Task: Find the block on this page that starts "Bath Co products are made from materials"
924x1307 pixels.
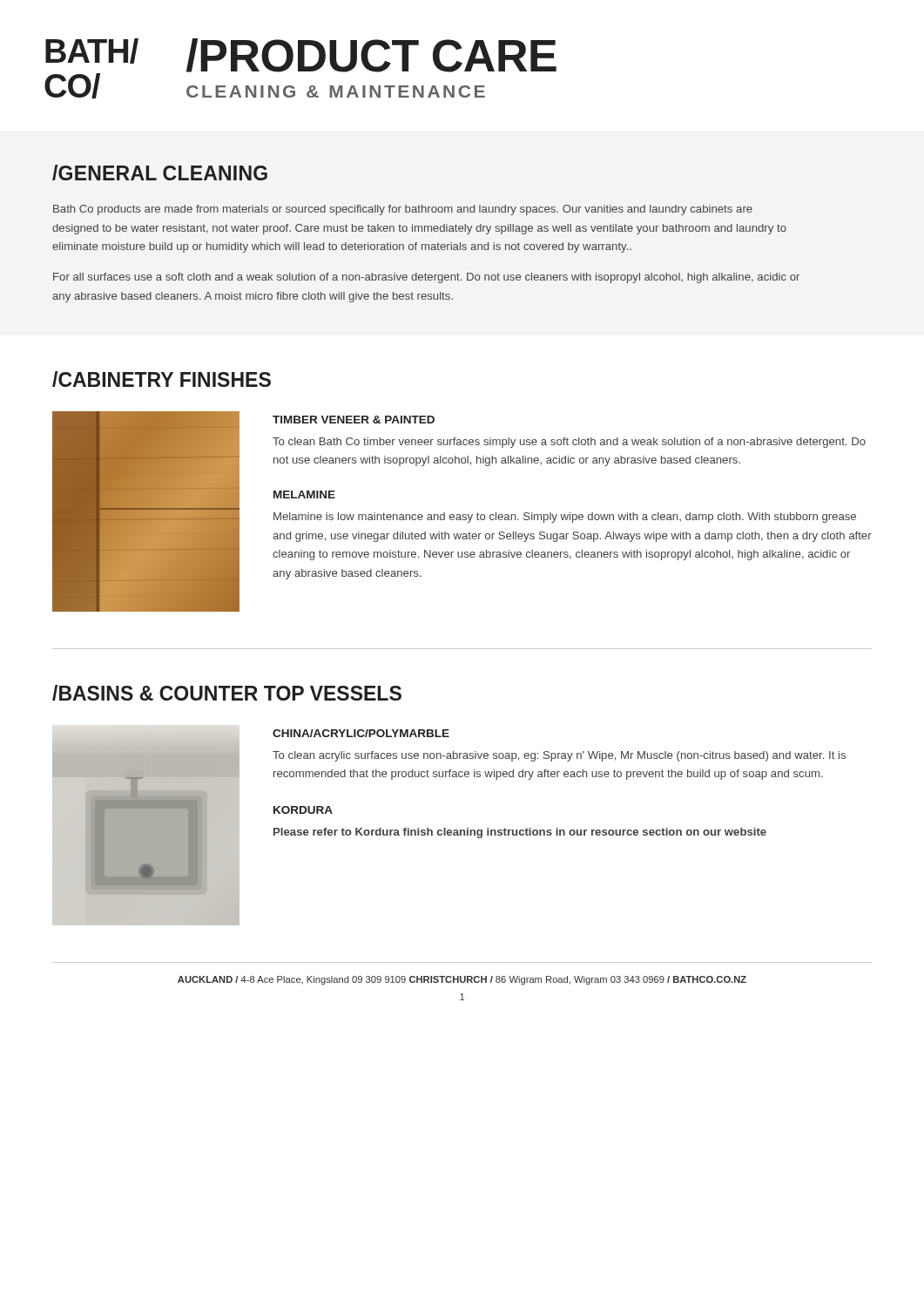Action: 419,227
